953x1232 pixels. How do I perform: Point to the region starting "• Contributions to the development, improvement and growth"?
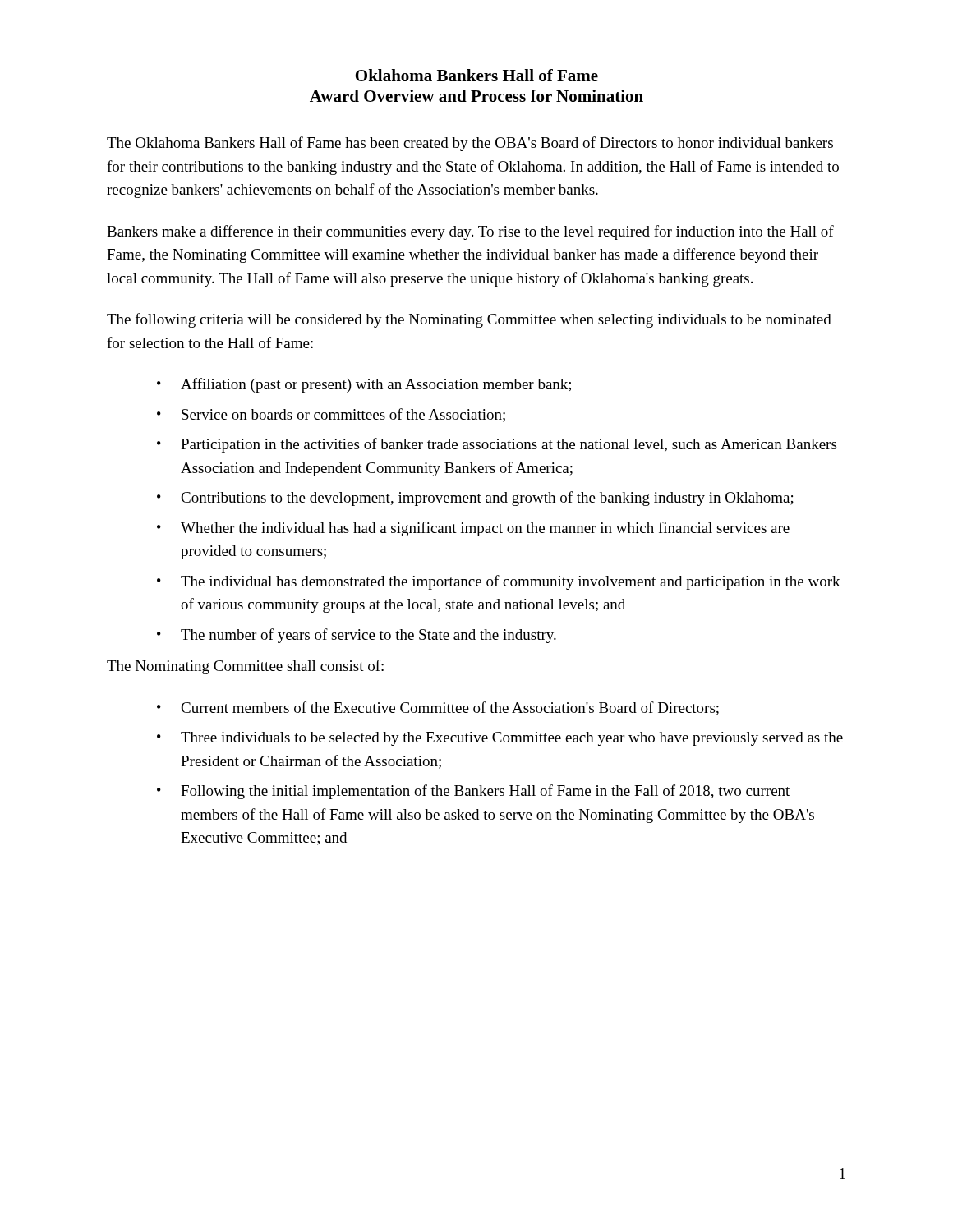point(501,498)
